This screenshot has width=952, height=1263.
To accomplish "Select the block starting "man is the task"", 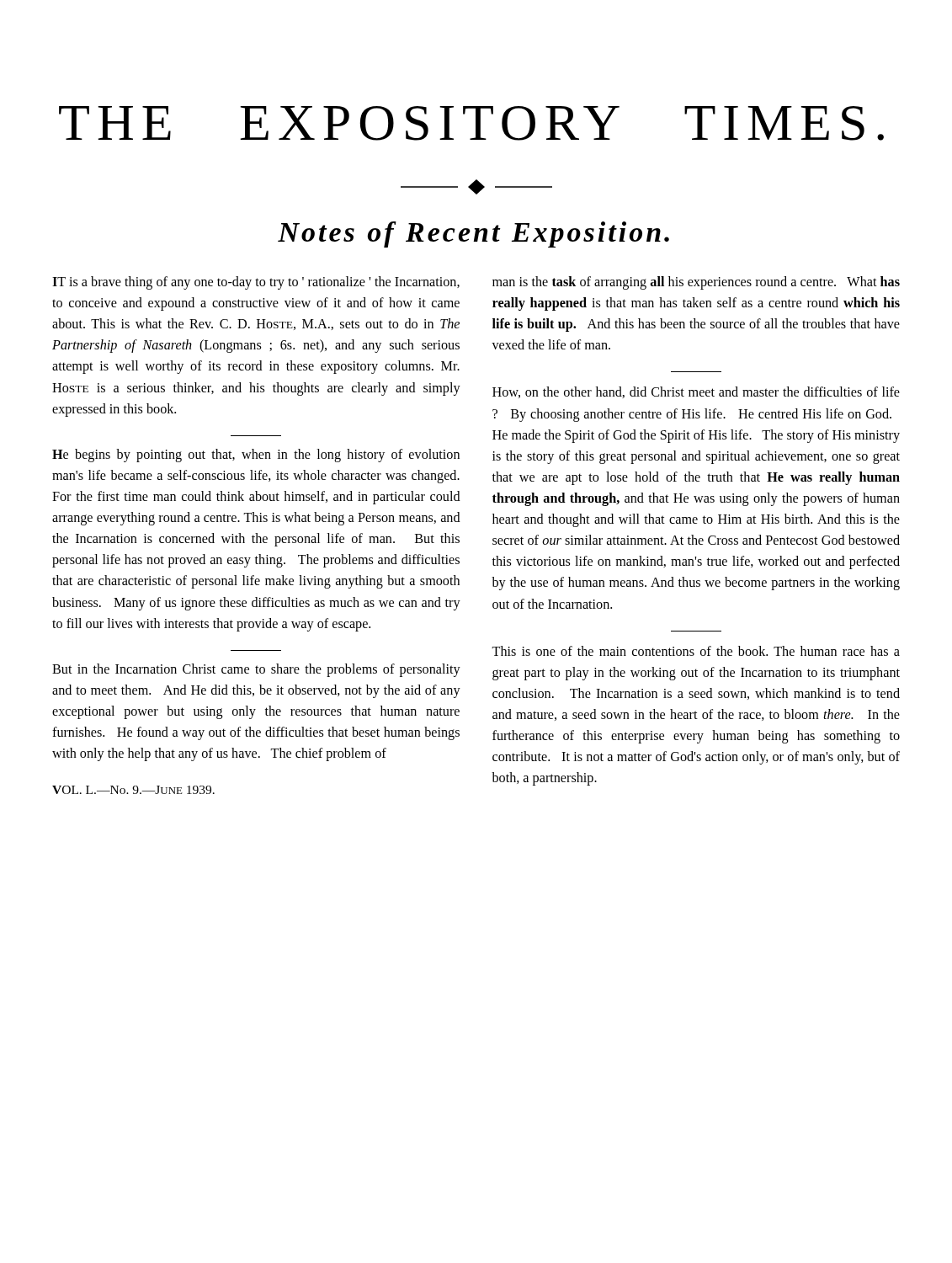I will point(696,314).
